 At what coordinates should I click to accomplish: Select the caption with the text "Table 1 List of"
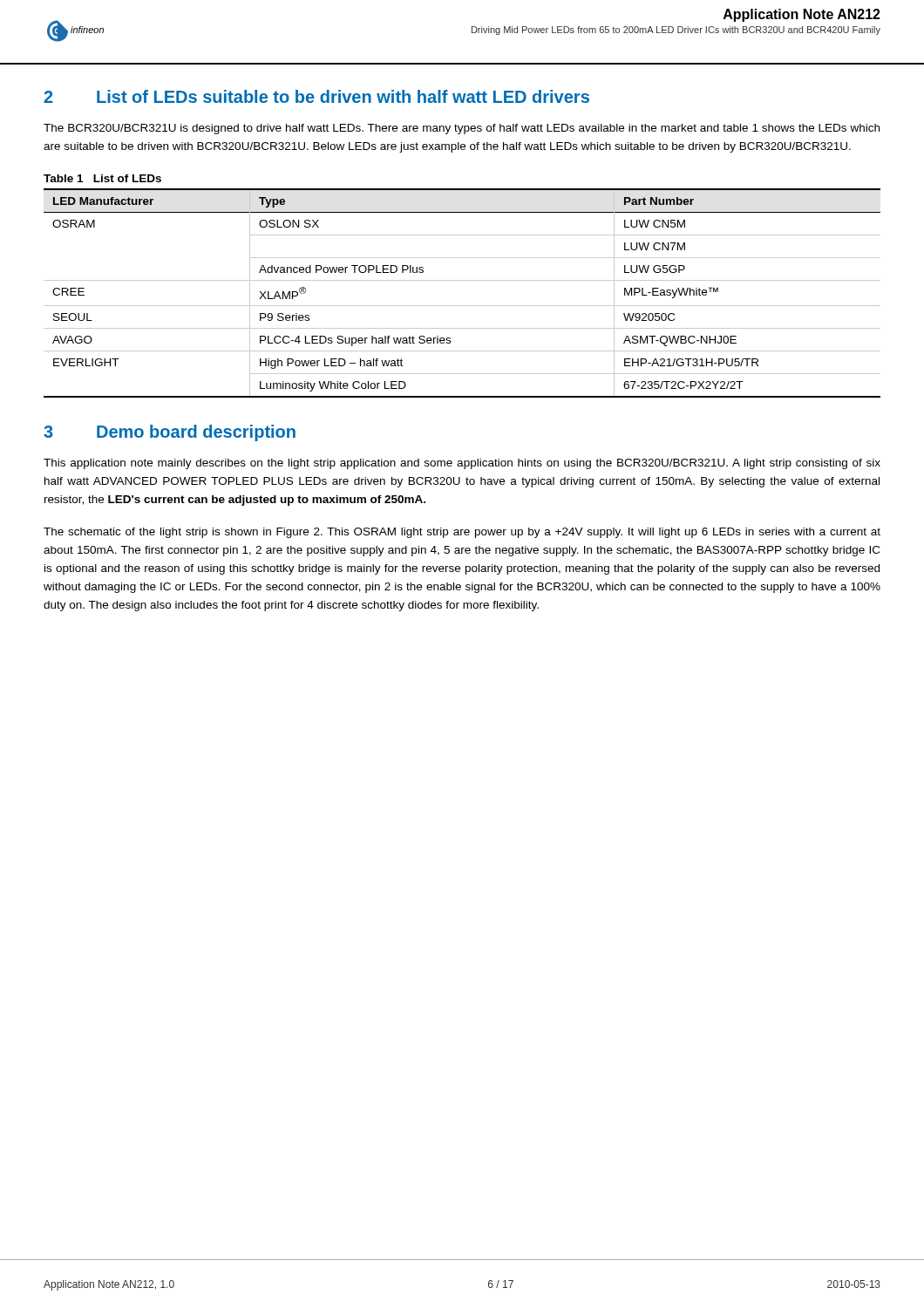103,178
